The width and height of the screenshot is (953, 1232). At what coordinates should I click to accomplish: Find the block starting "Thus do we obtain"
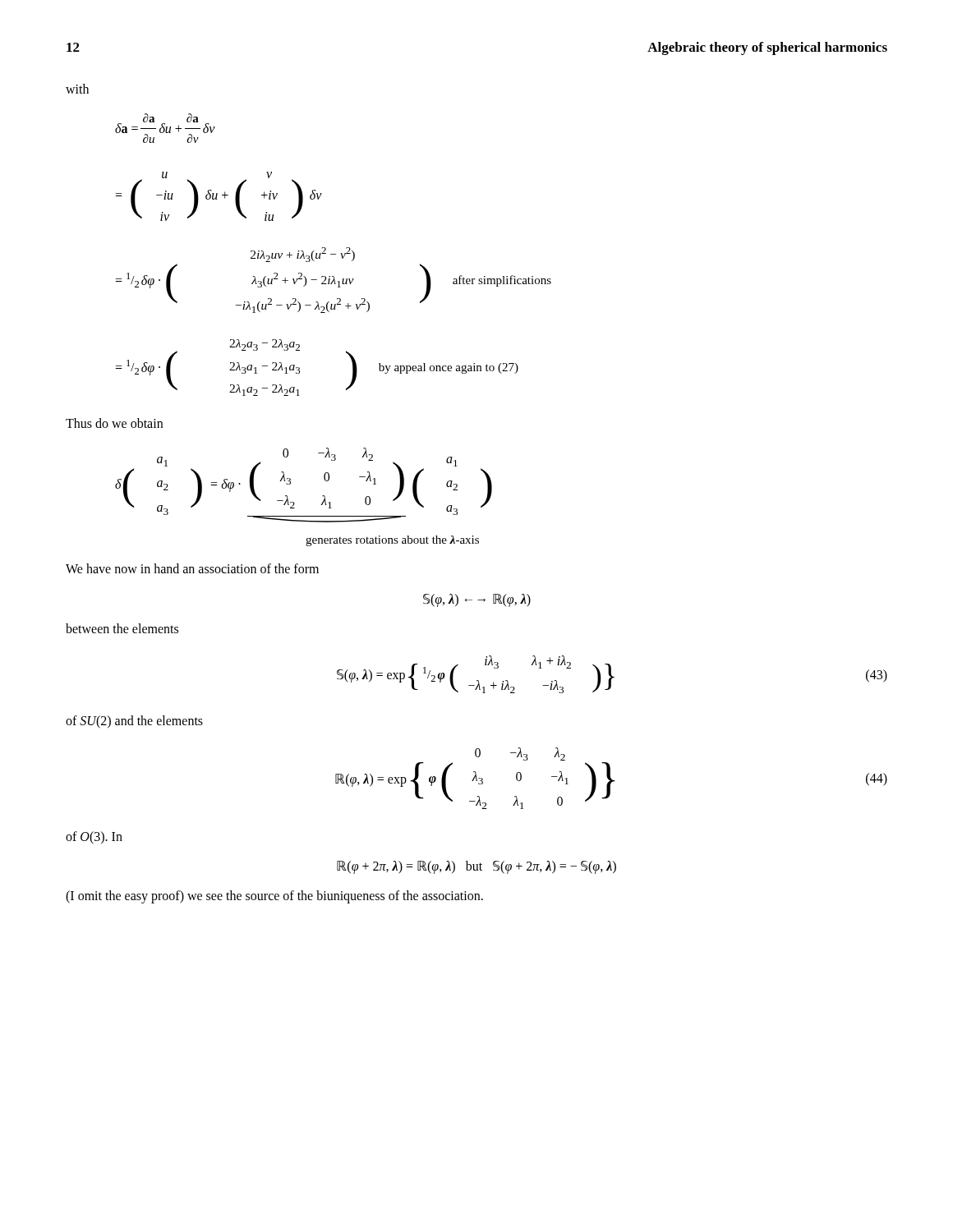click(115, 423)
